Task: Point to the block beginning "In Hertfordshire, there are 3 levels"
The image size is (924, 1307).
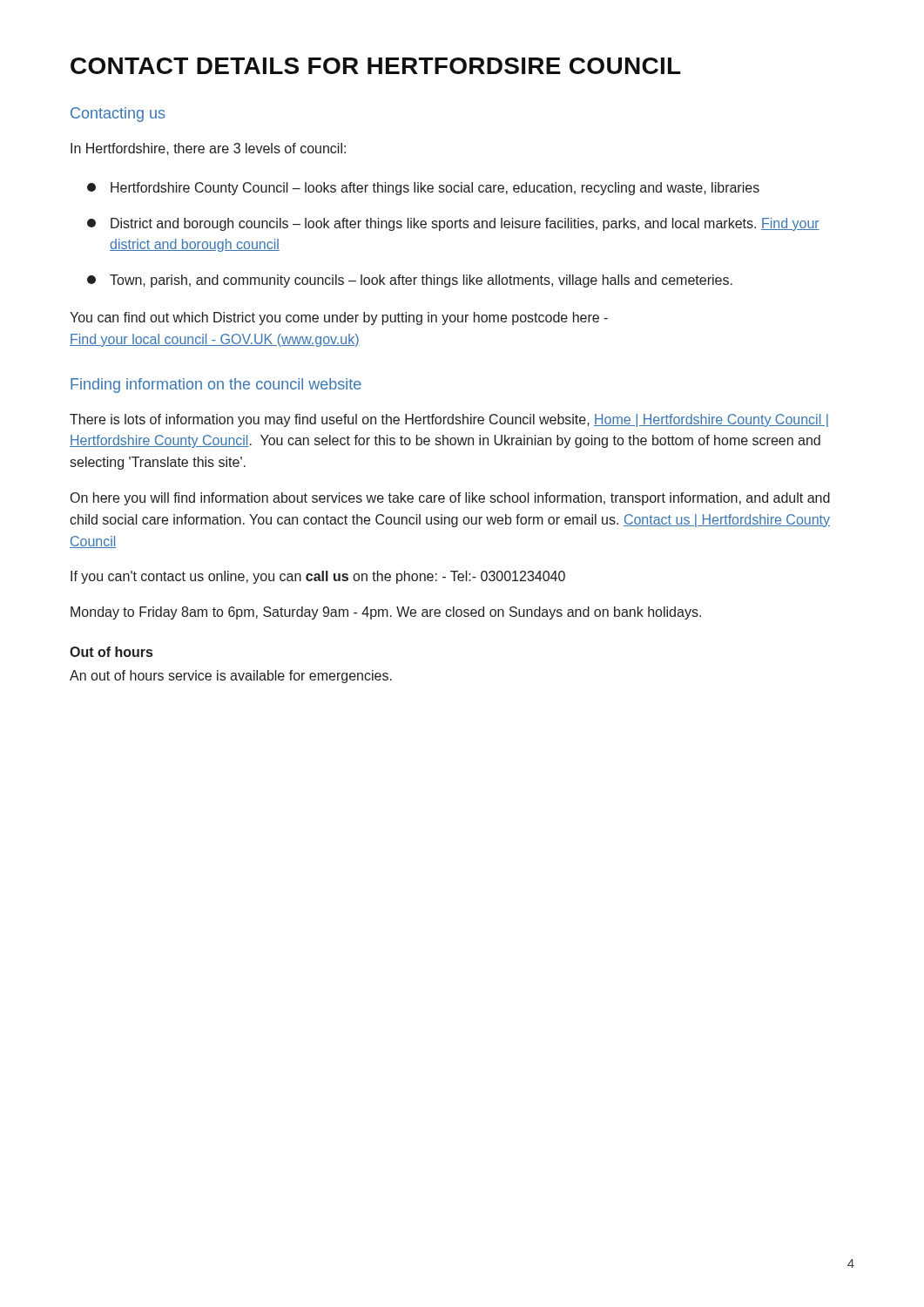Action: (208, 149)
